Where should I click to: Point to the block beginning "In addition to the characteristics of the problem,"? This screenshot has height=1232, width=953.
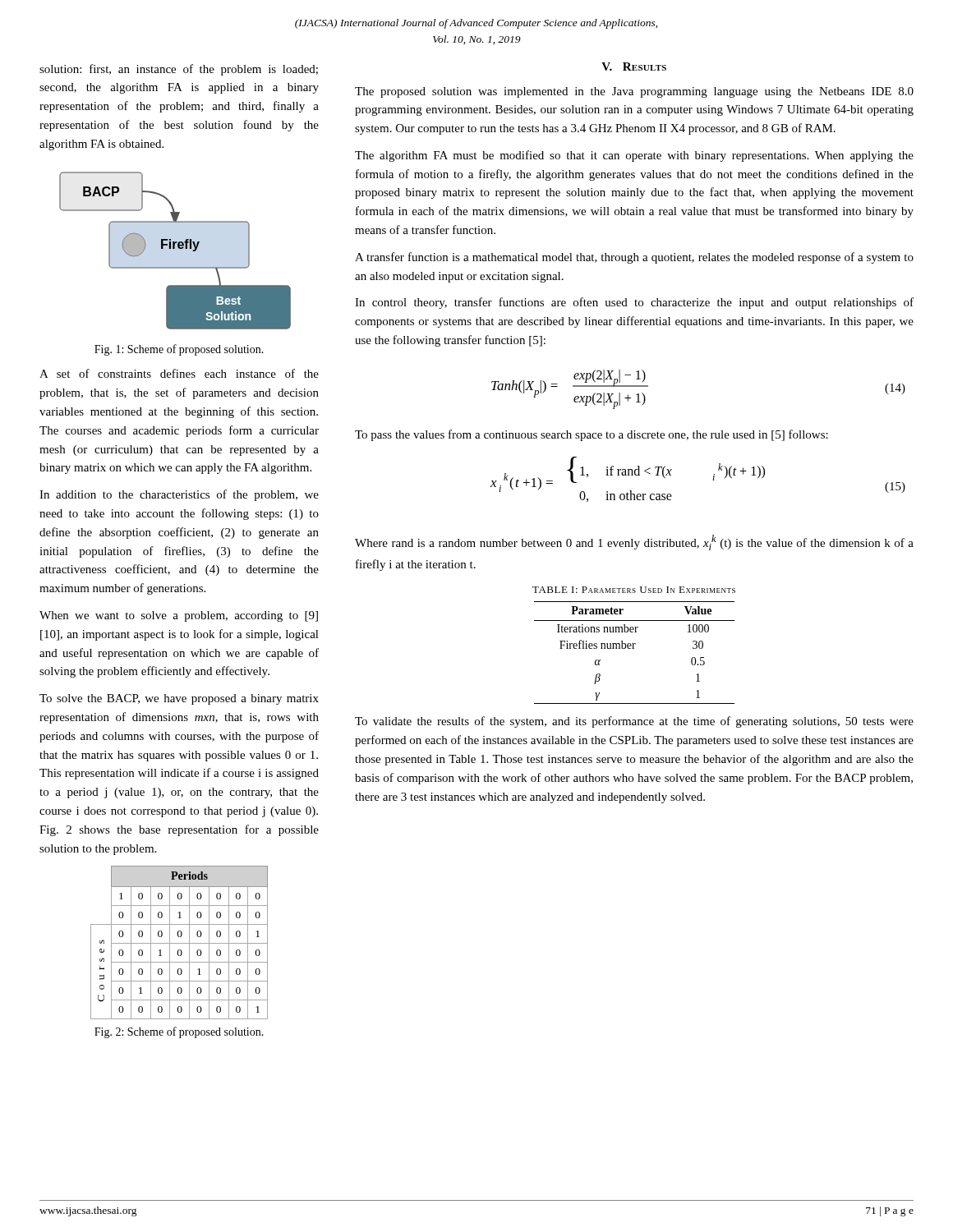(179, 542)
